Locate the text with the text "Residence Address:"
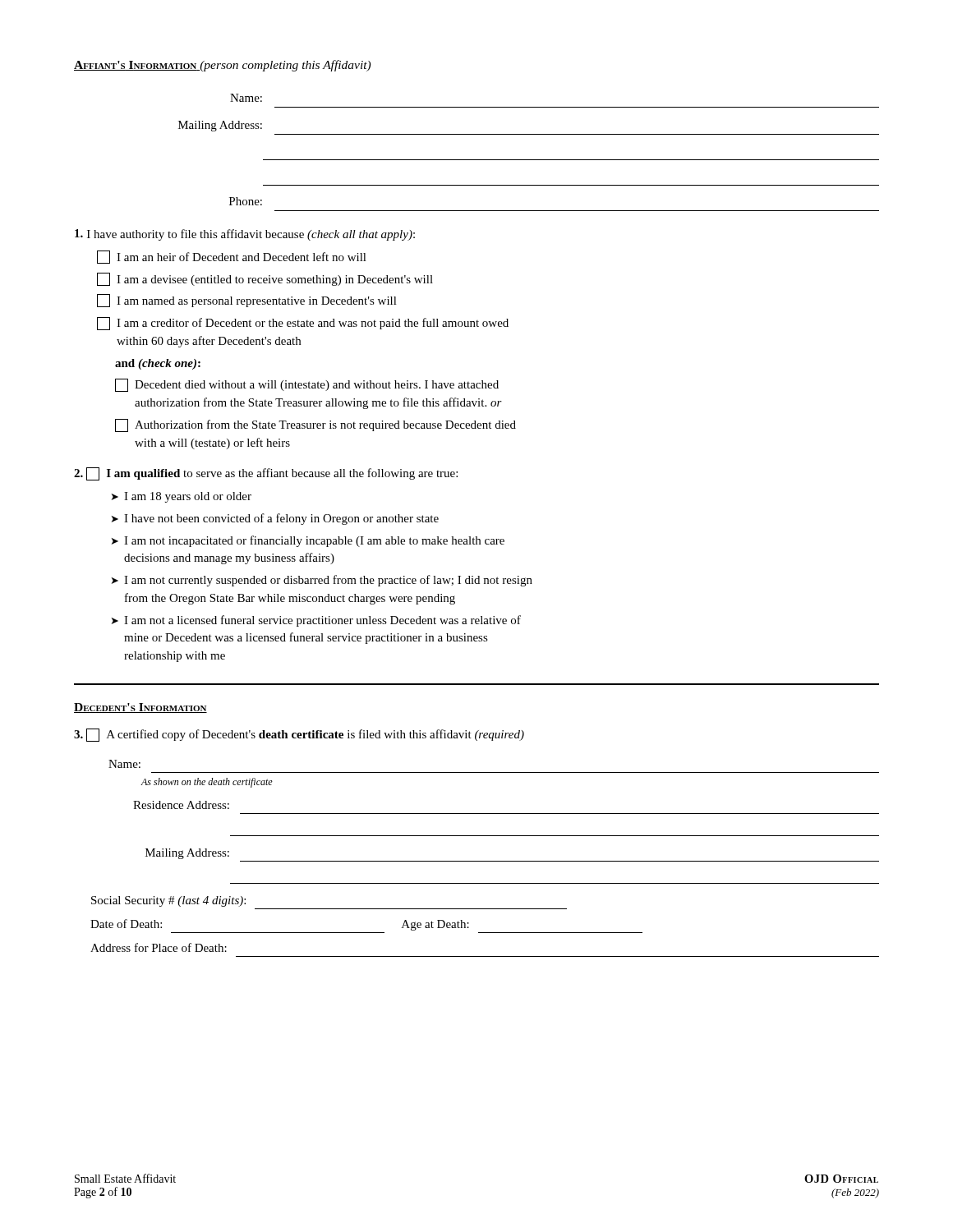This screenshot has height=1232, width=953. 485,816
